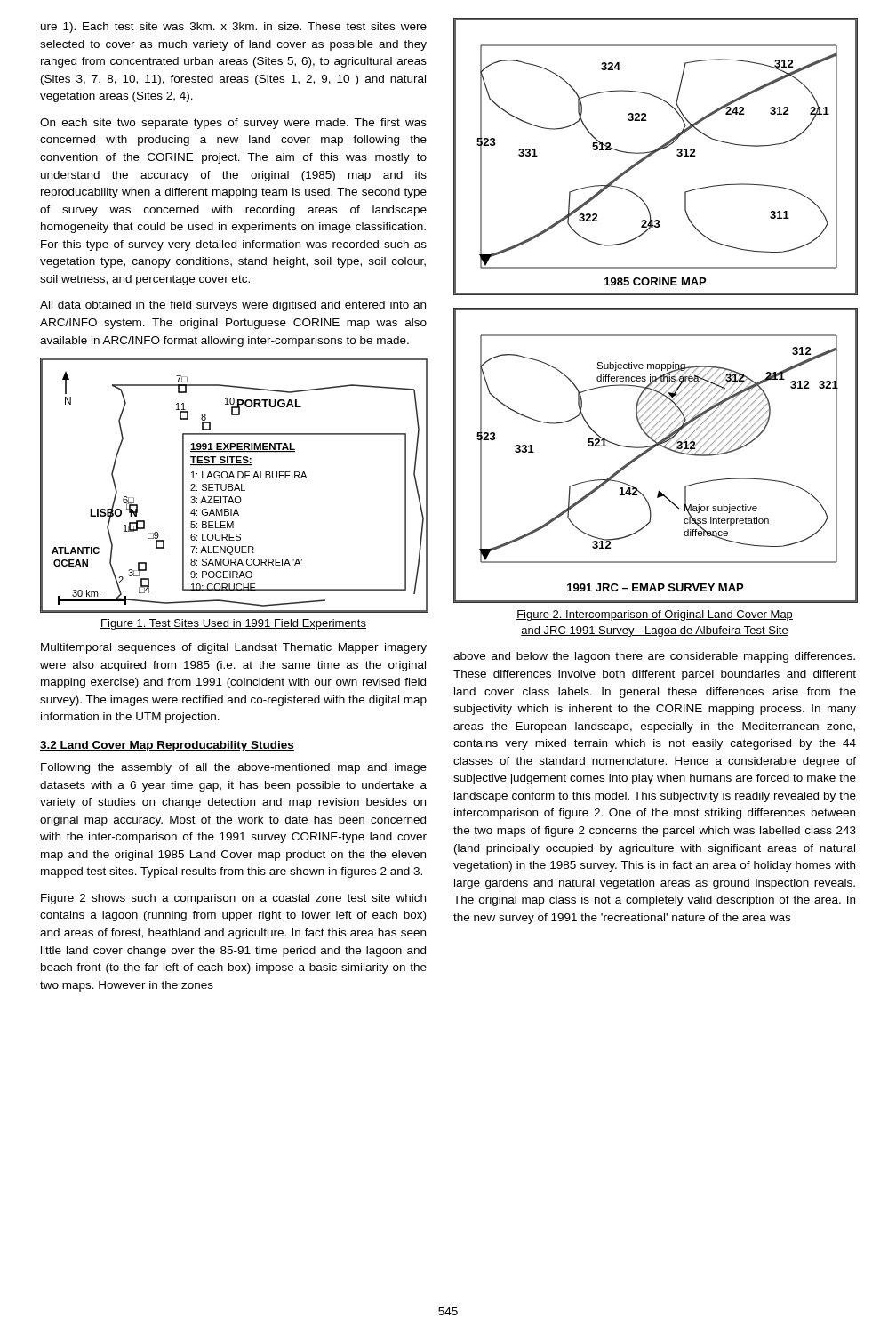Click on the section header containing "3.2 Land Cover Map Reproducability Studies"
The height and width of the screenshot is (1334, 896).
coord(167,745)
